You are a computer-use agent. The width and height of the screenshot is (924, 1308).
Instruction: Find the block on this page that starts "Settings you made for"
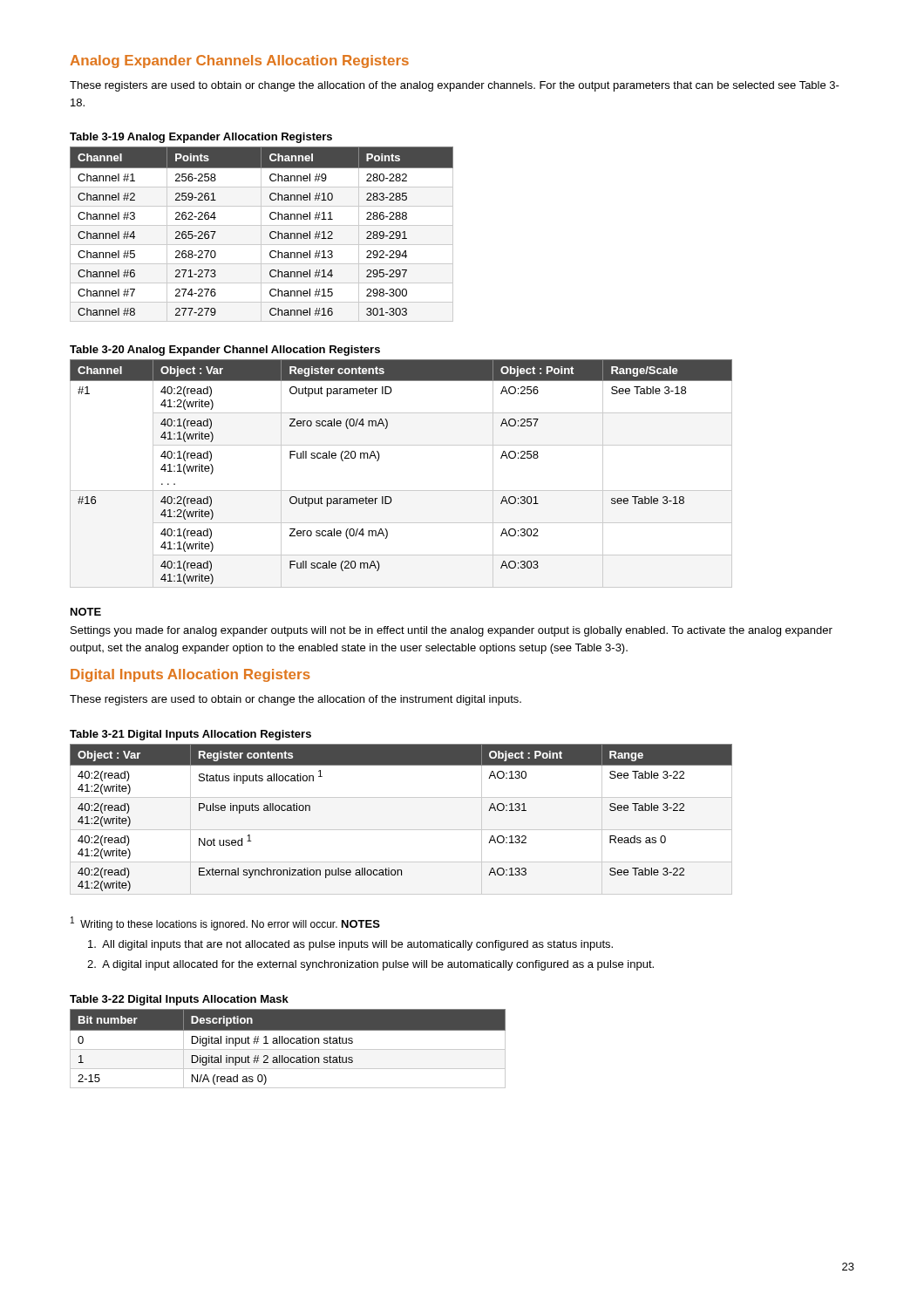pos(462,639)
